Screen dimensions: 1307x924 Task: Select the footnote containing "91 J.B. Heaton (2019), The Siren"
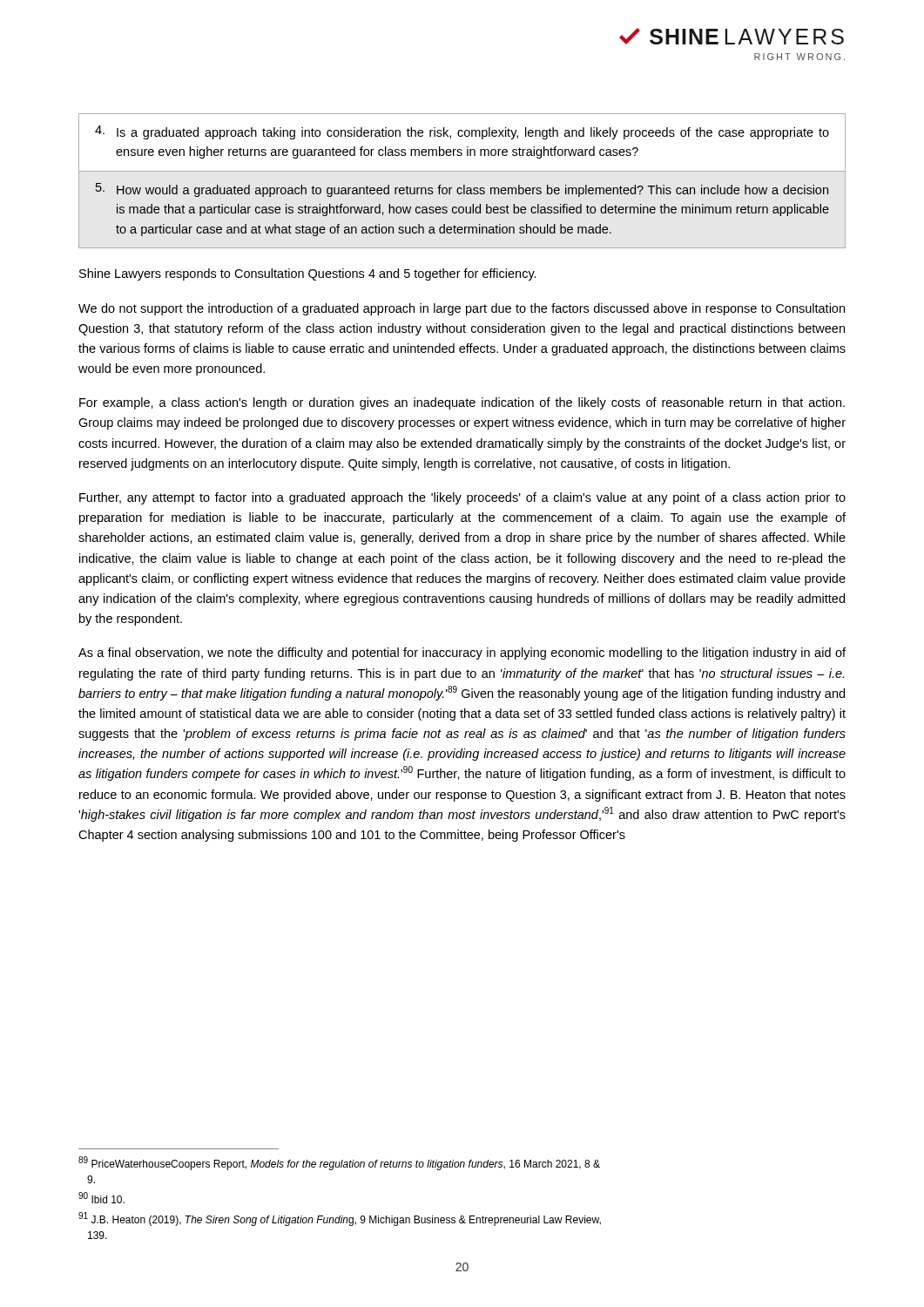340,1227
